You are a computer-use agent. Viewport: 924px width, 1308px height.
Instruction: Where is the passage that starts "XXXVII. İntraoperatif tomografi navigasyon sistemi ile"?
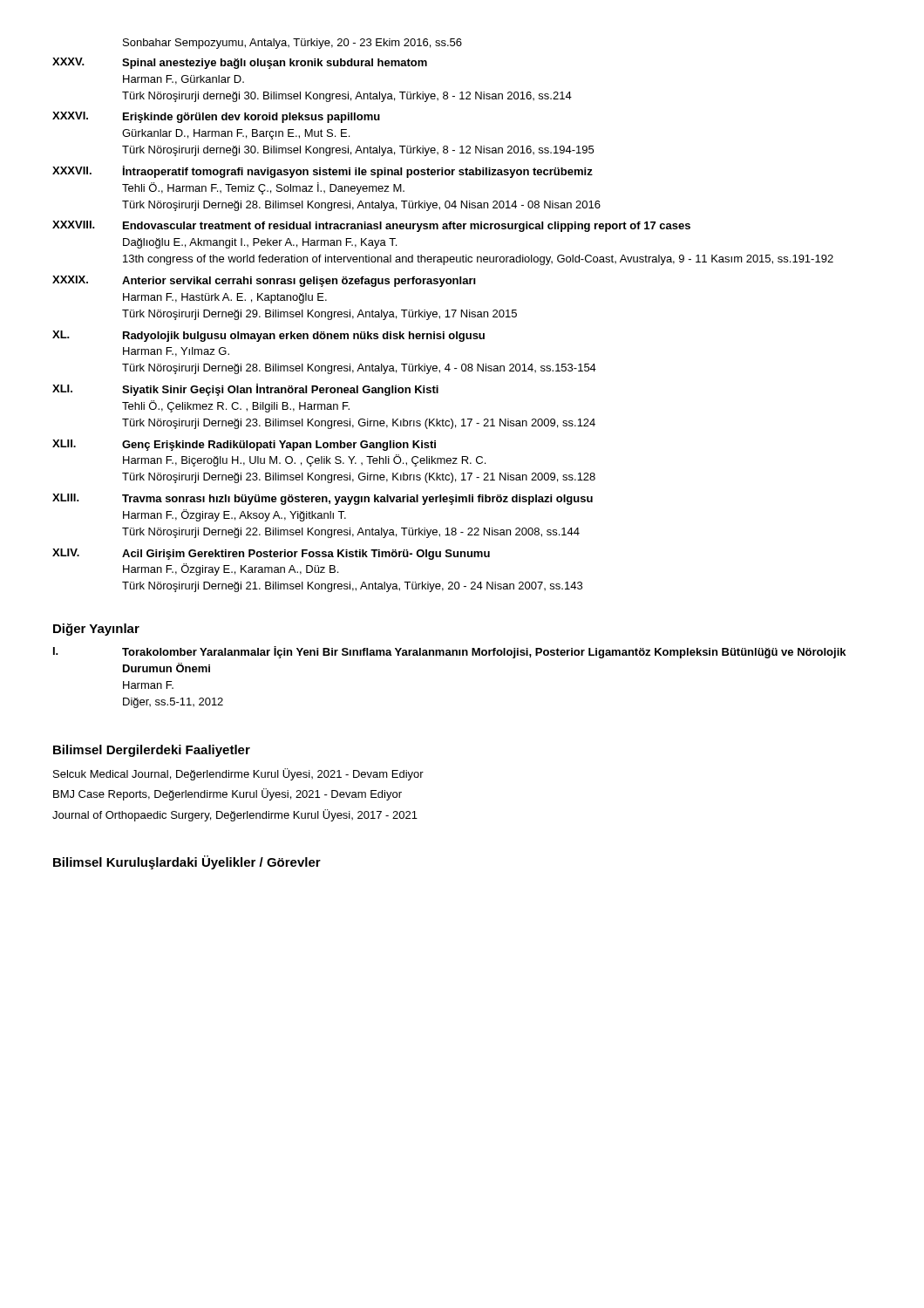tap(462, 189)
